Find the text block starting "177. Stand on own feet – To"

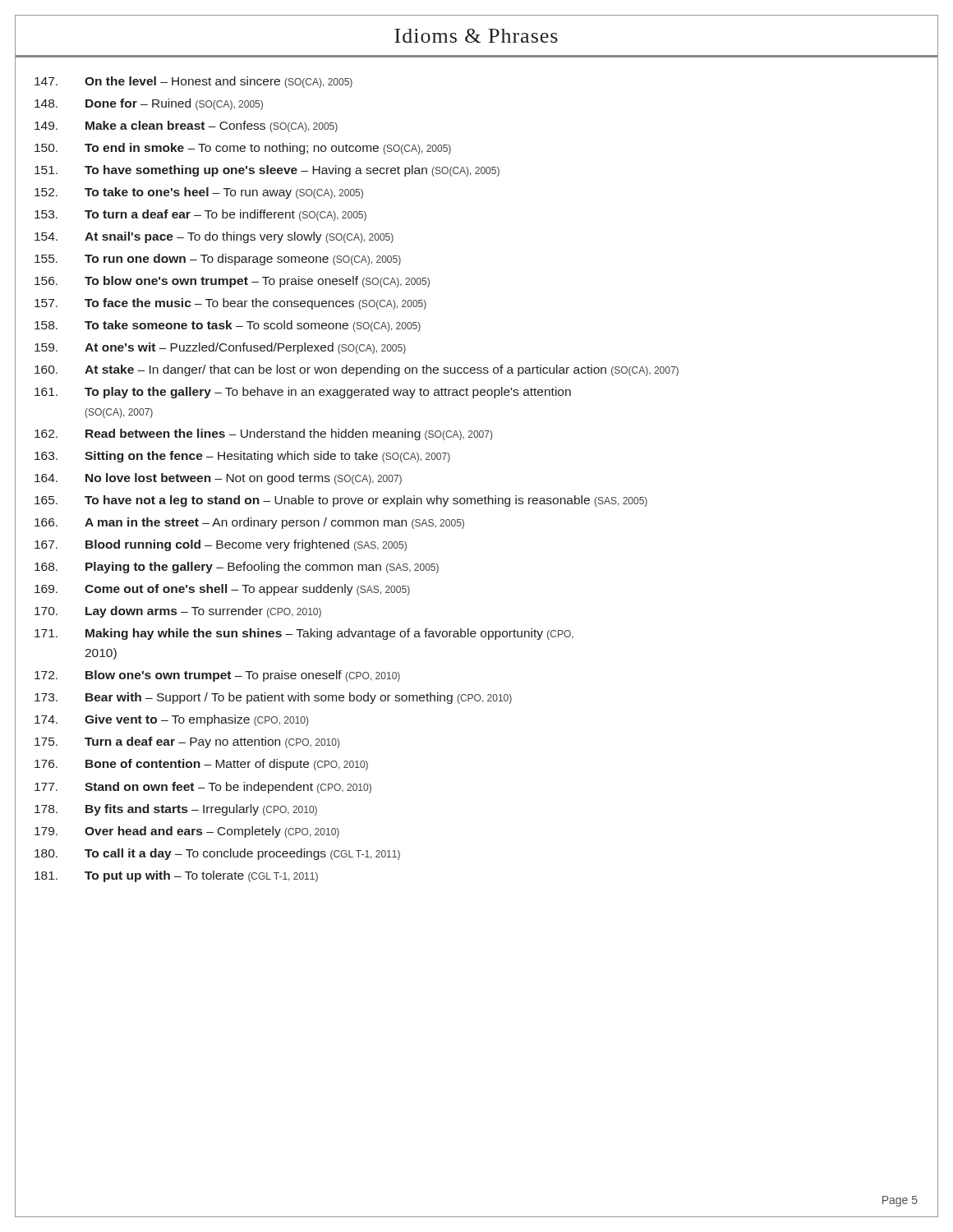(203, 788)
